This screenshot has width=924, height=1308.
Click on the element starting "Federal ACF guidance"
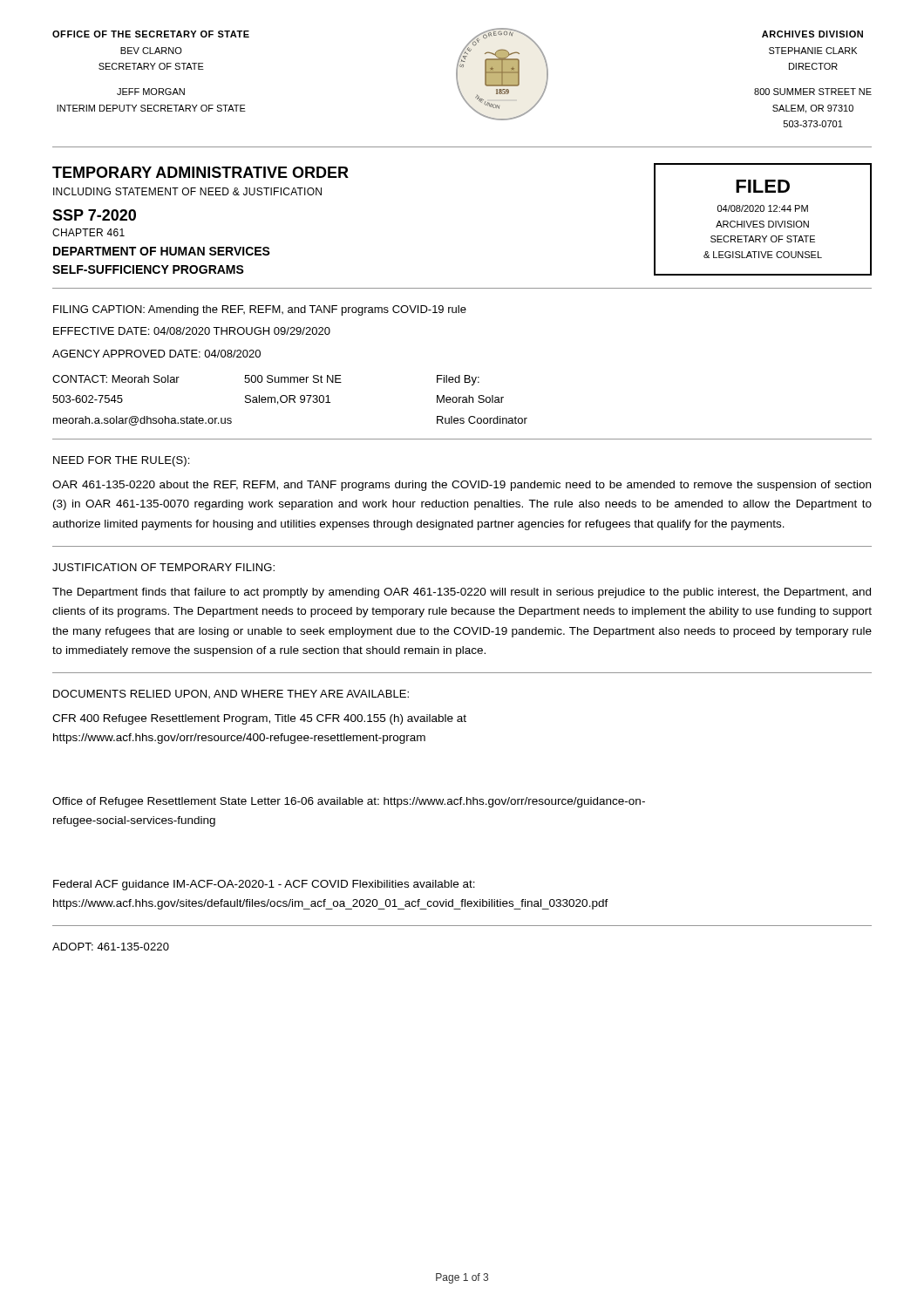pyautogui.click(x=330, y=893)
